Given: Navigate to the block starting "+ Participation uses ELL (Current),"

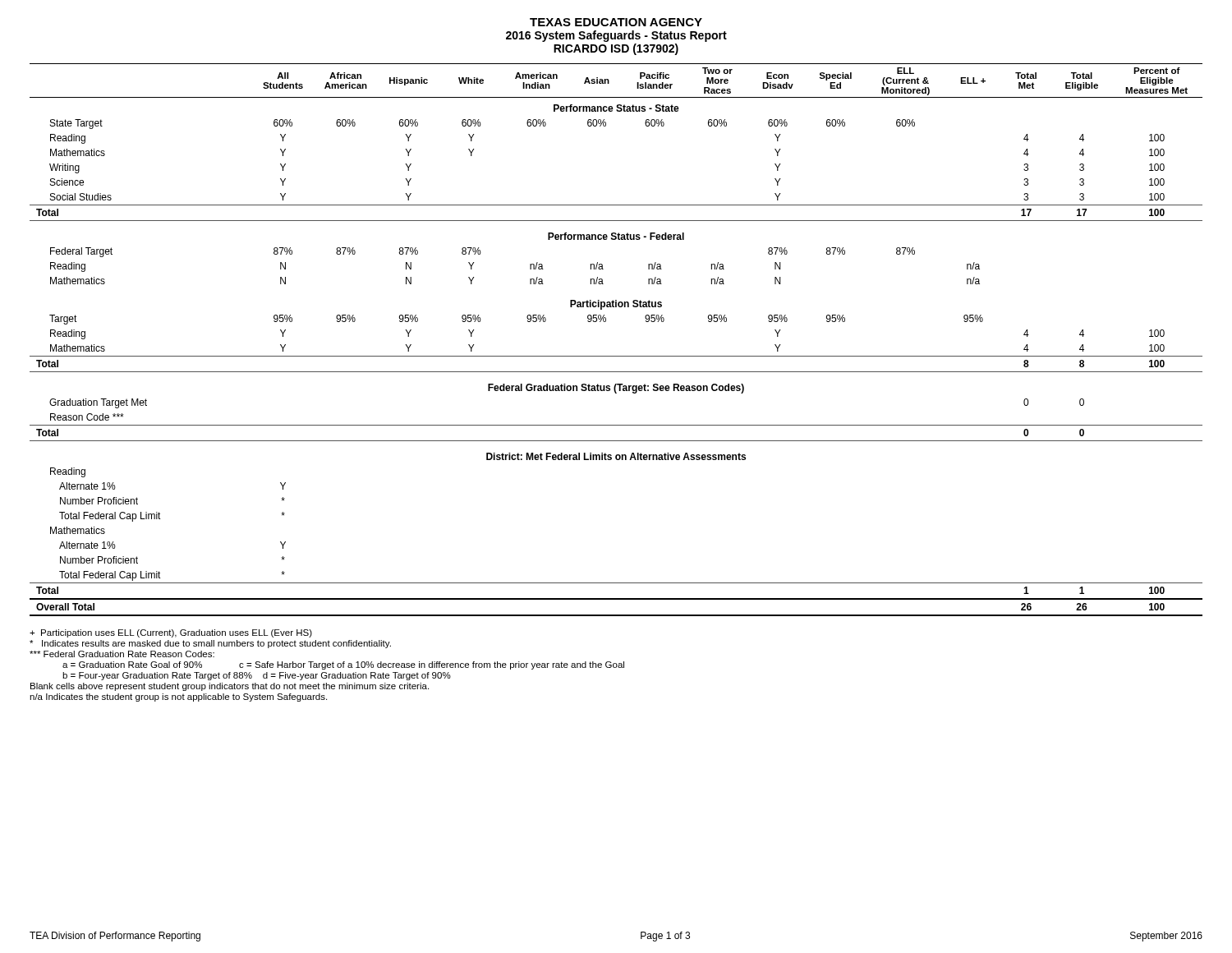Looking at the screenshot, I should 616,665.
